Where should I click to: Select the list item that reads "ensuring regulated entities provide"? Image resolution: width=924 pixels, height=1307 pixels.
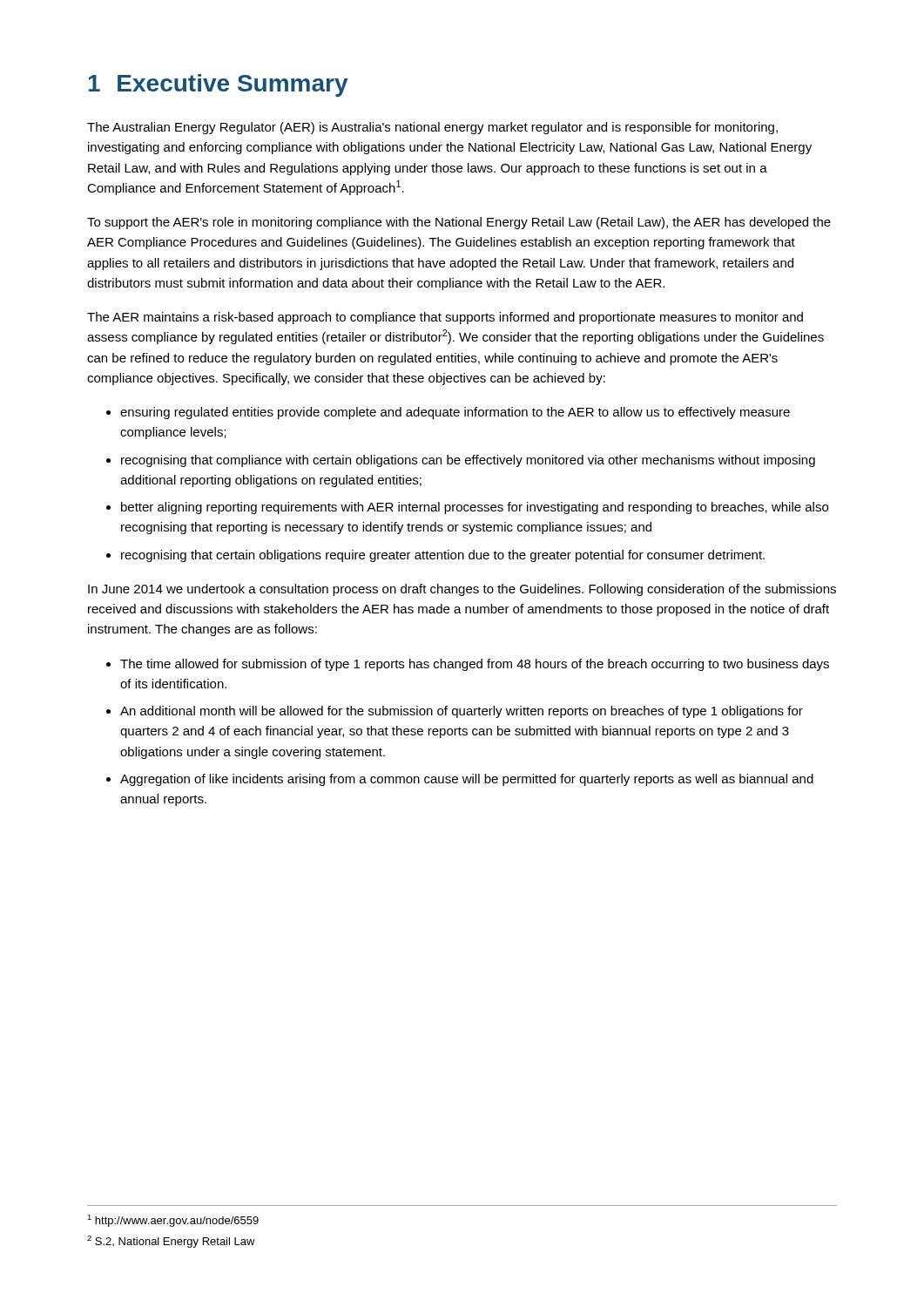[x=455, y=422]
